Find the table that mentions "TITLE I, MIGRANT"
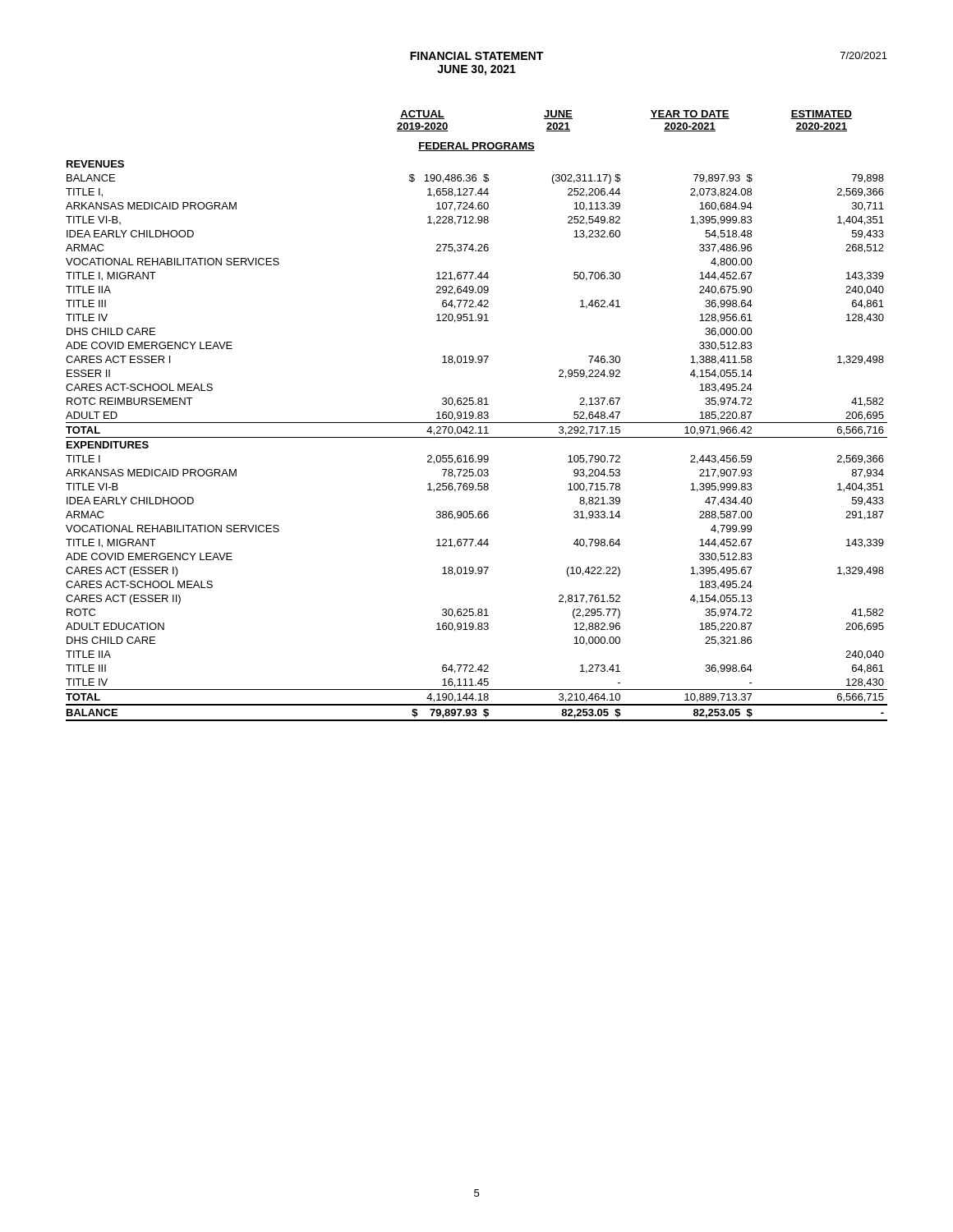This screenshot has height=1232, width=953. 476,414
